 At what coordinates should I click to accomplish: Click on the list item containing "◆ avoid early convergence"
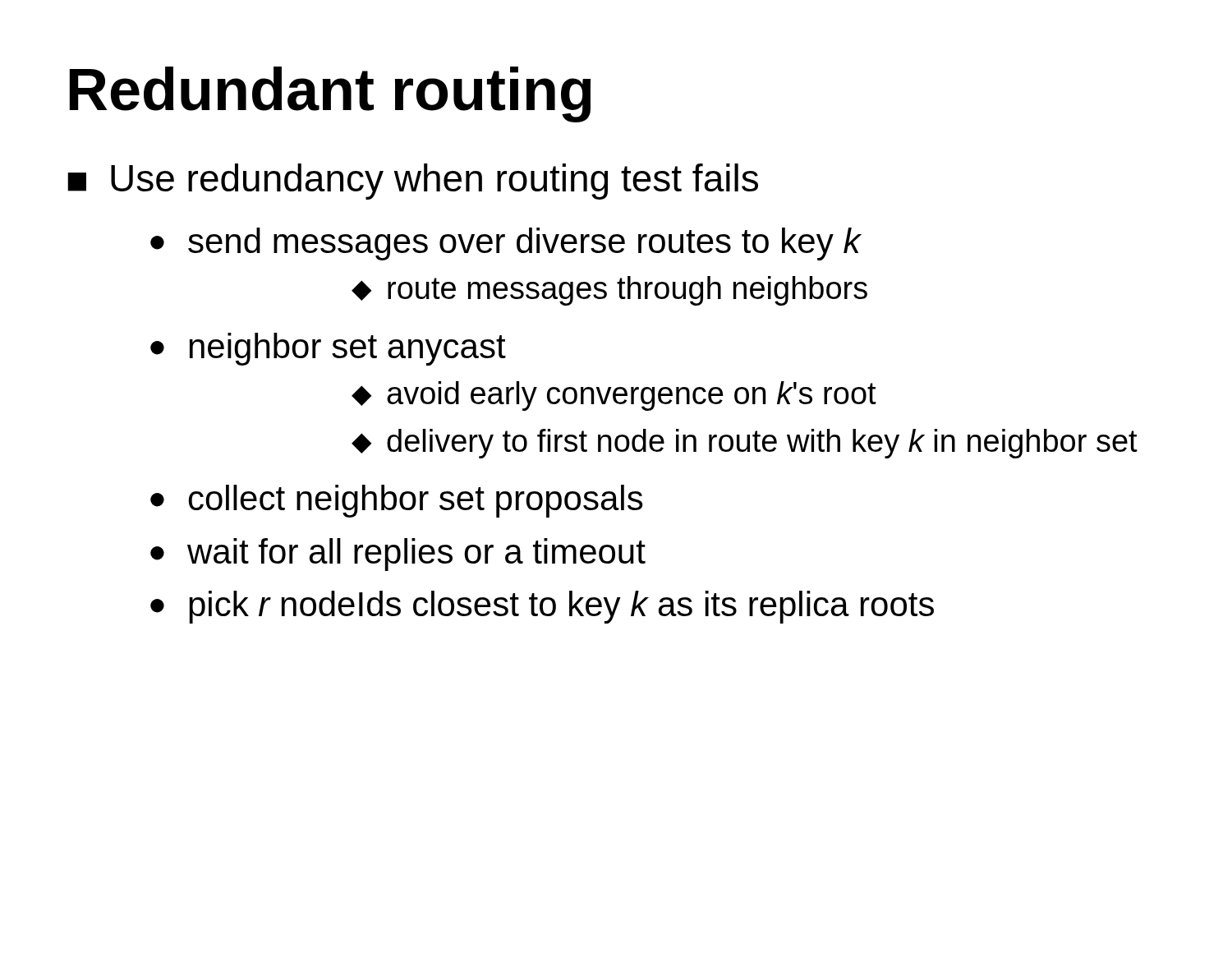[x=614, y=394]
